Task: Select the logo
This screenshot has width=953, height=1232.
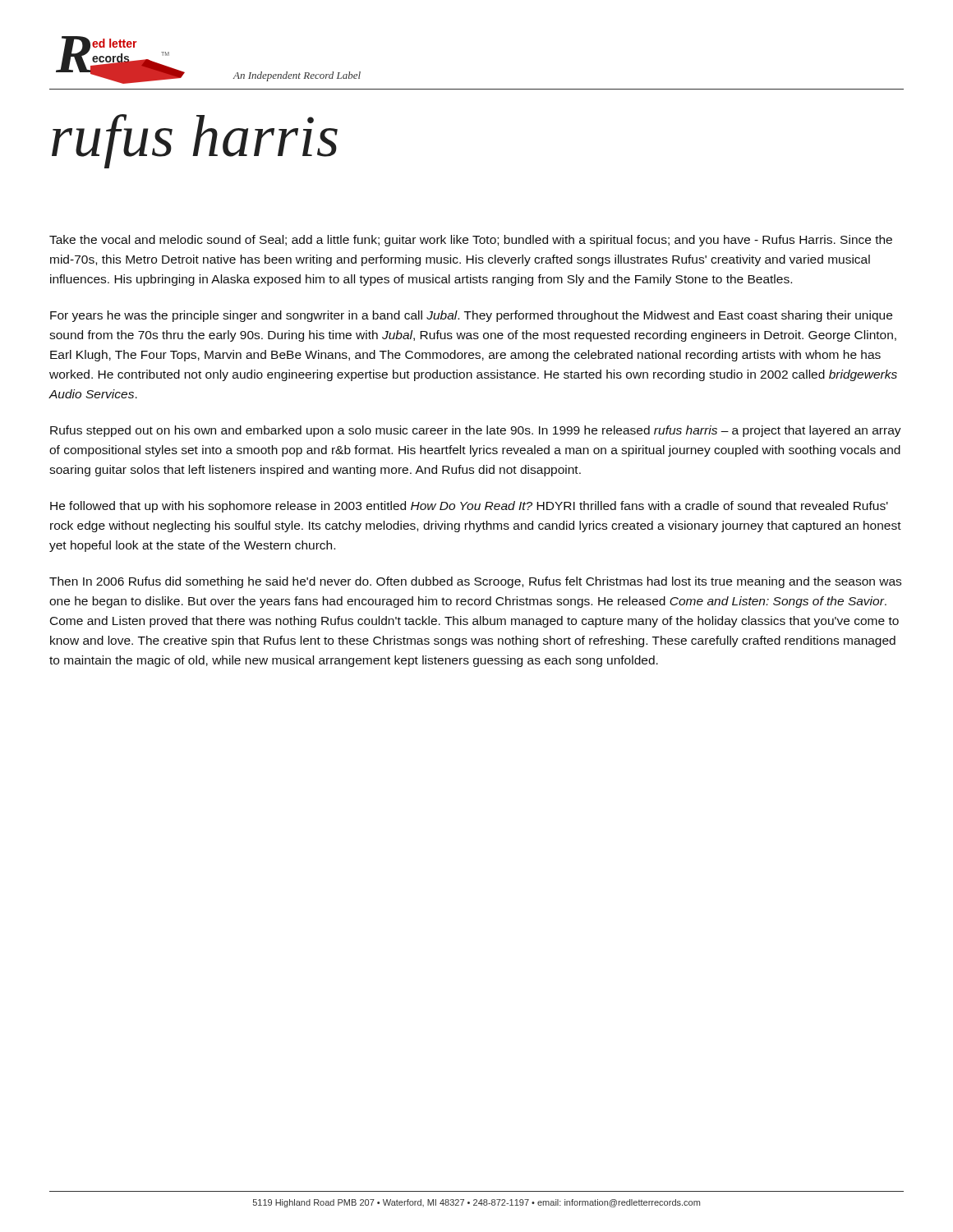Action: coord(476,57)
